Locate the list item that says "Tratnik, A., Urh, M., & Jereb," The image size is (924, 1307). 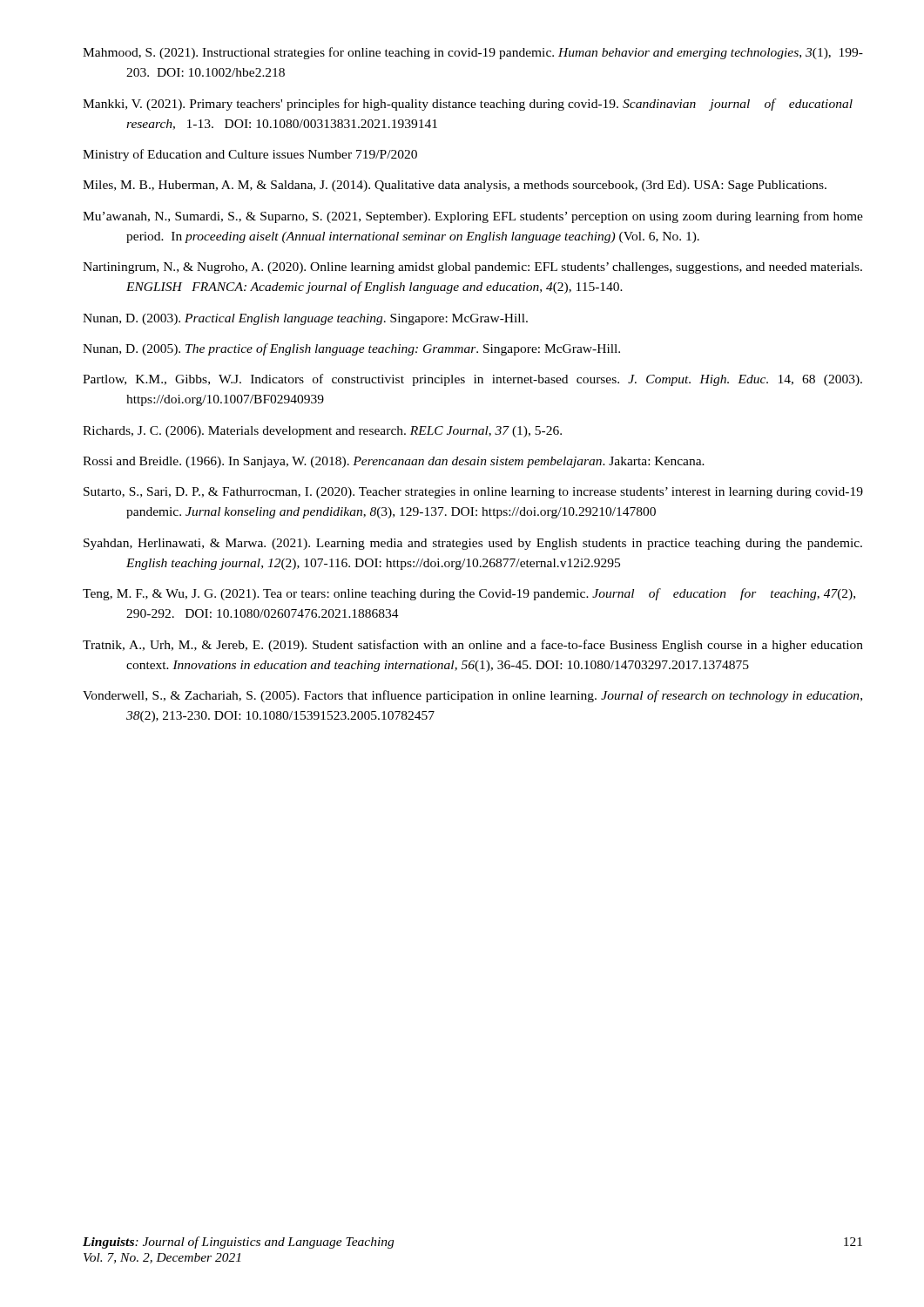[x=473, y=654]
